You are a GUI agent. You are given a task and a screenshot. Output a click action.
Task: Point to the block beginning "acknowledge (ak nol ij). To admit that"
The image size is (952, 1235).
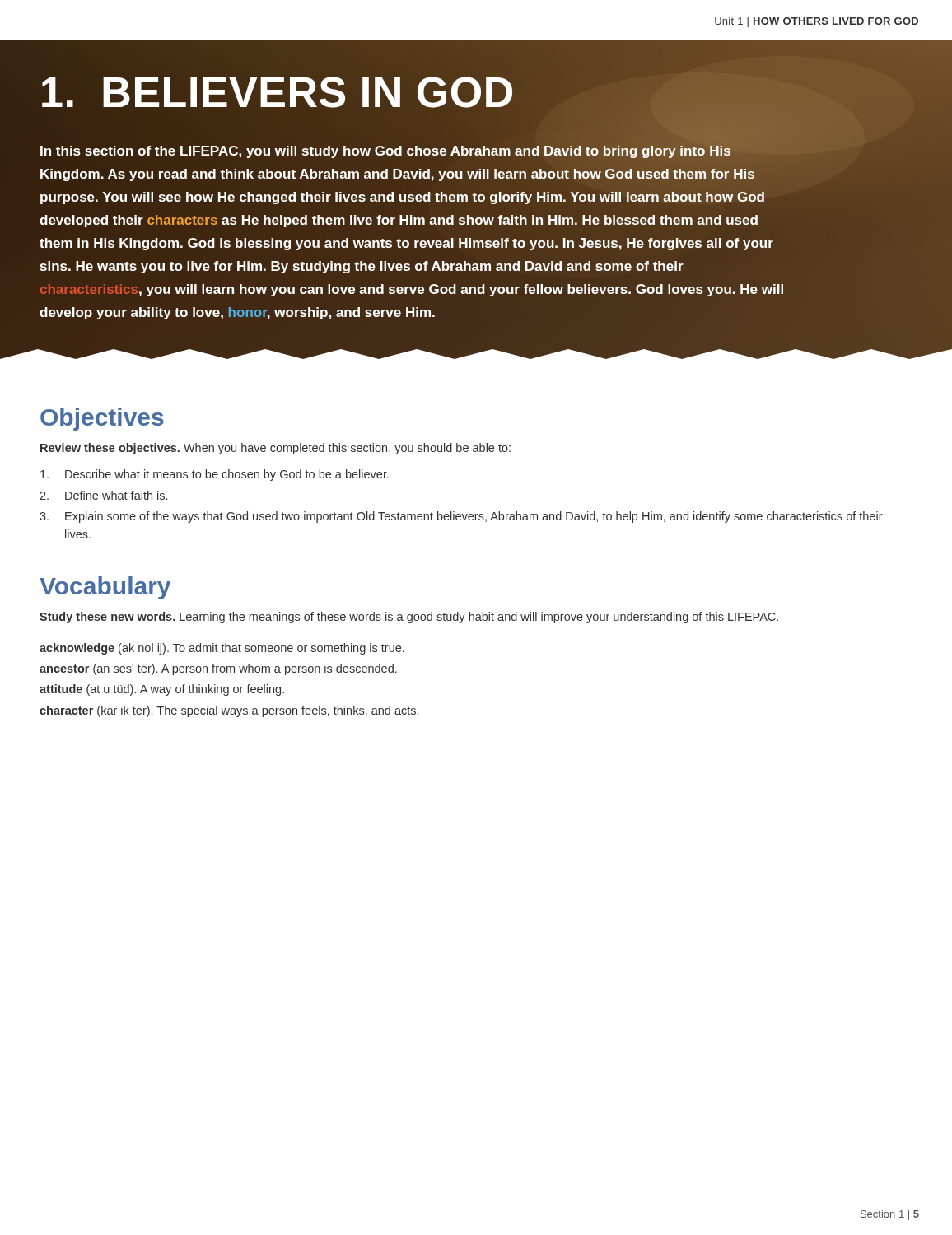coord(230,679)
